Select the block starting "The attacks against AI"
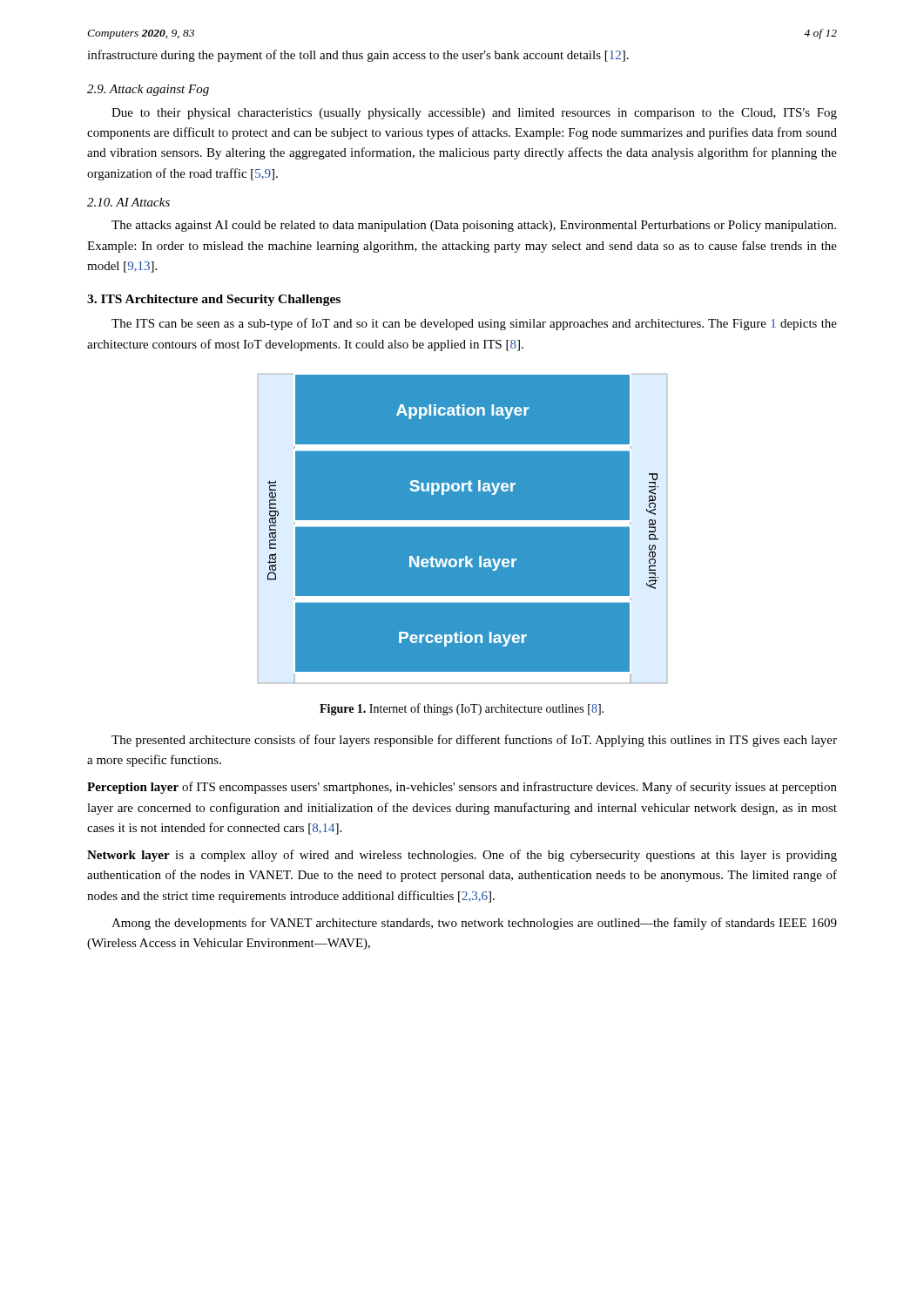The width and height of the screenshot is (924, 1307). [462, 246]
